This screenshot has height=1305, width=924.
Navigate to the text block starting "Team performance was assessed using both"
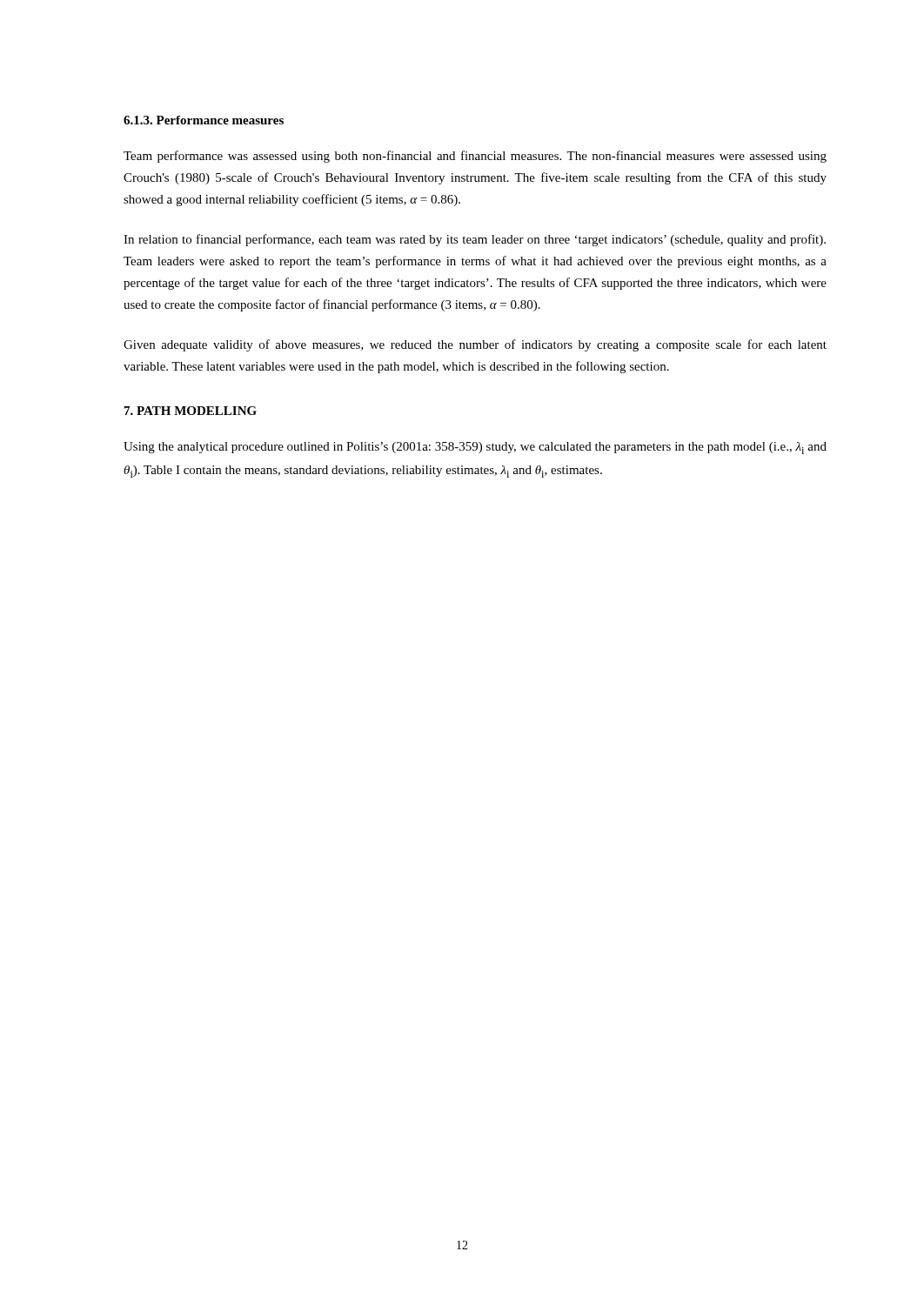475,177
